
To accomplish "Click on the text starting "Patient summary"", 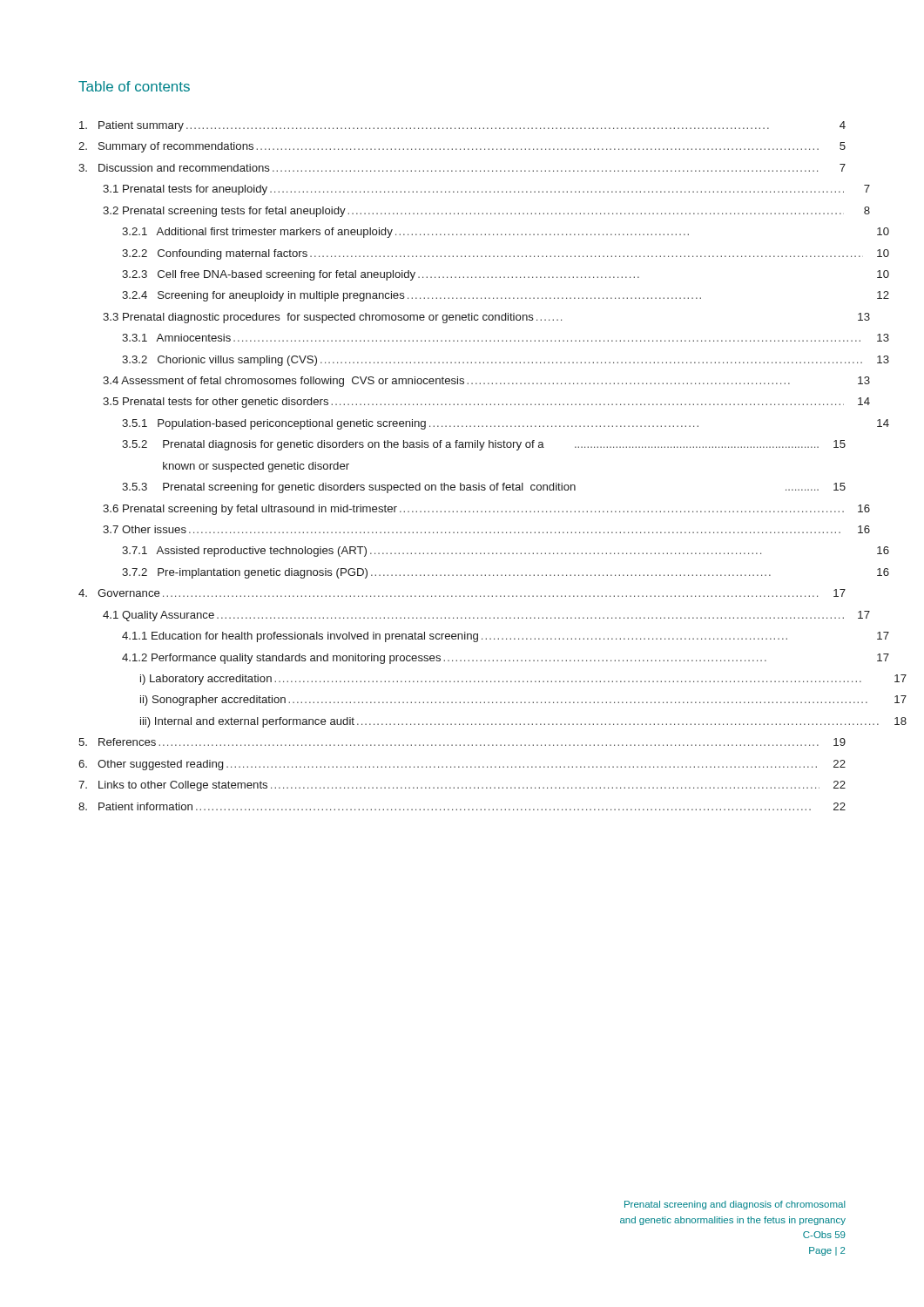I will pyautogui.click(x=462, y=126).
